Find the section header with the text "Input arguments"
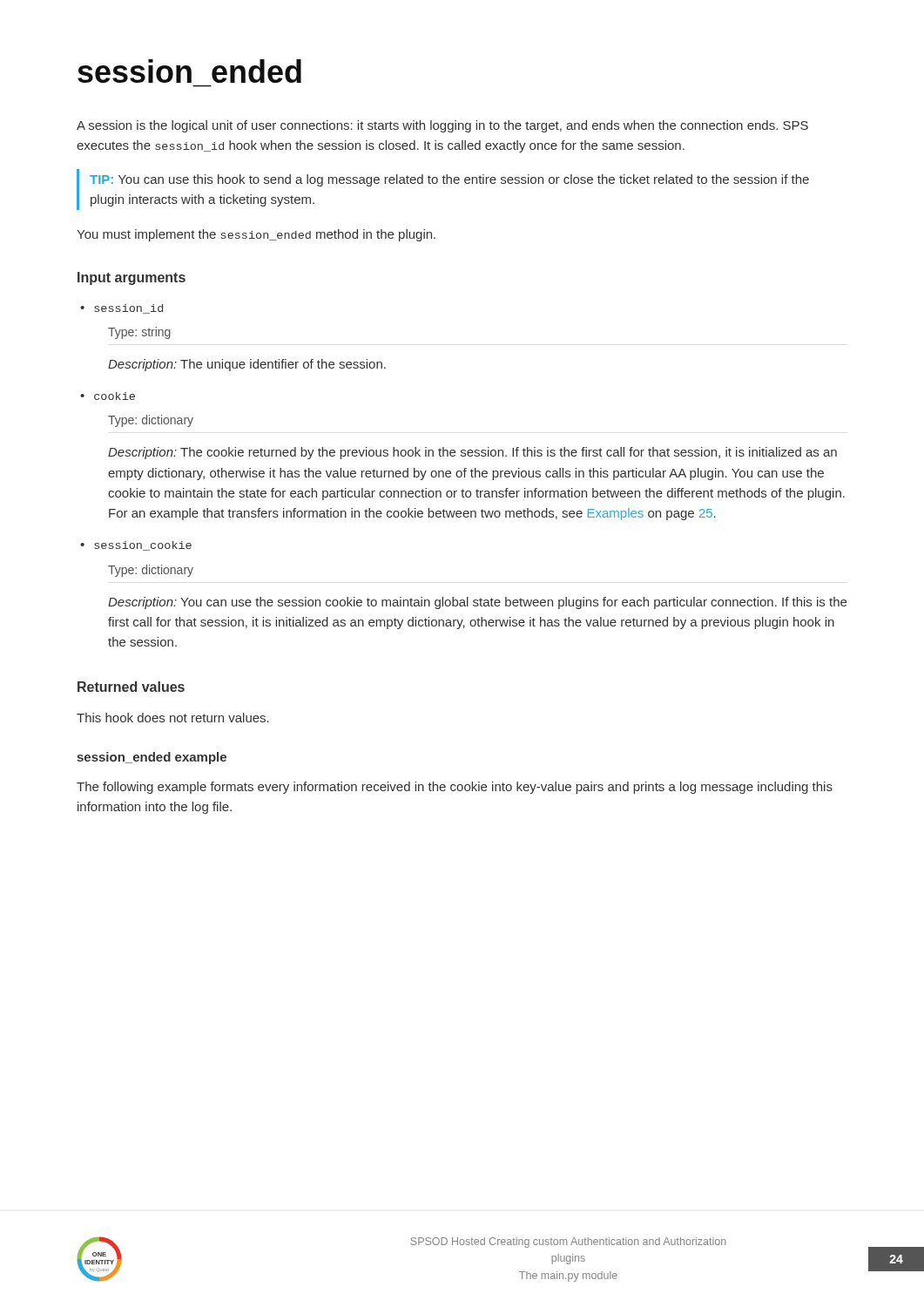Screen dimensions: 1307x924 pos(131,277)
